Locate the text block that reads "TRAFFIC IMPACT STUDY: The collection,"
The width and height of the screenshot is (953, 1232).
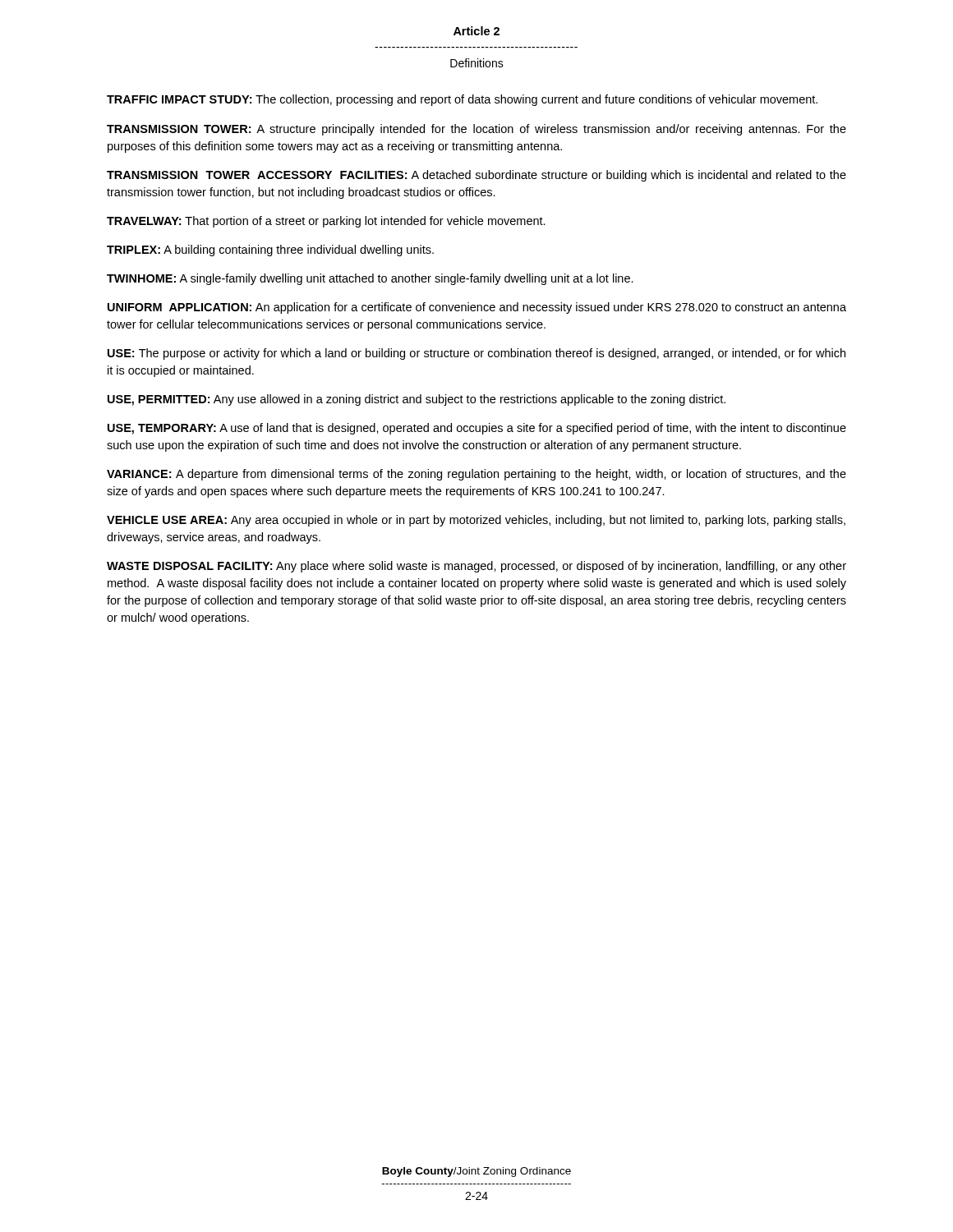pos(476,100)
